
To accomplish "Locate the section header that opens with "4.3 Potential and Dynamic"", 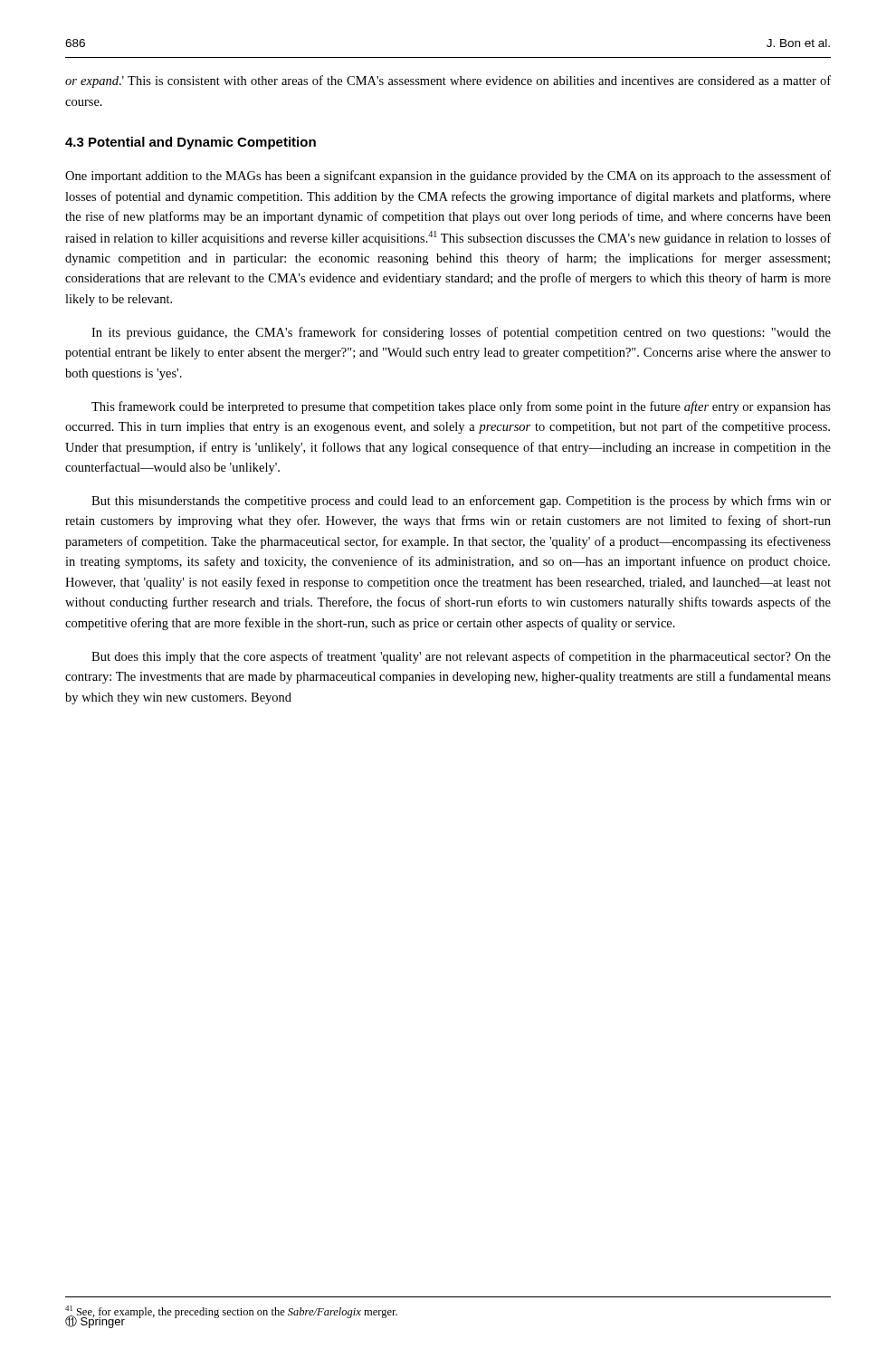I will 191,142.
